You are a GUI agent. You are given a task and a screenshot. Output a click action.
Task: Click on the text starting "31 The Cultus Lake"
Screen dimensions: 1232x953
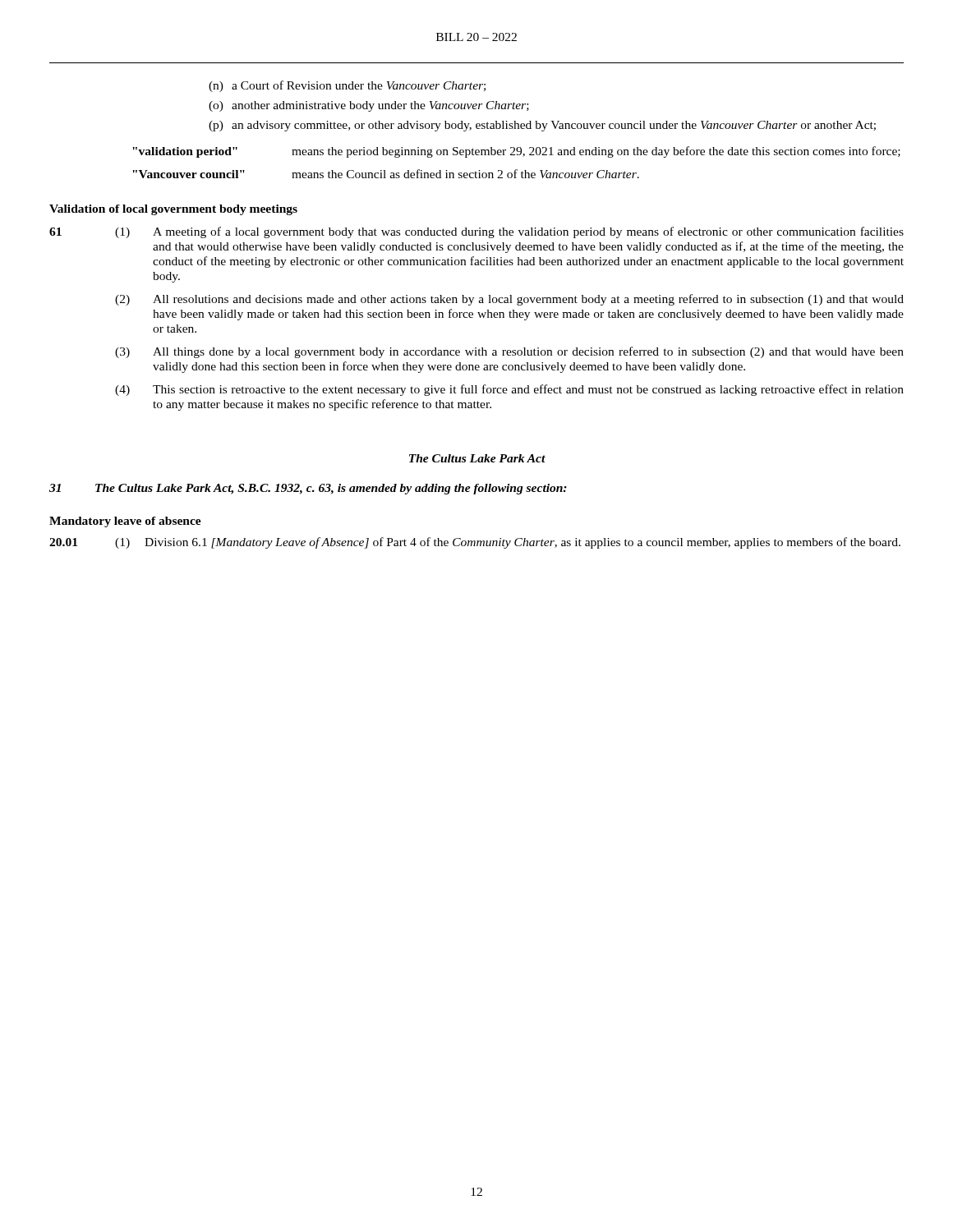tap(476, 488)
